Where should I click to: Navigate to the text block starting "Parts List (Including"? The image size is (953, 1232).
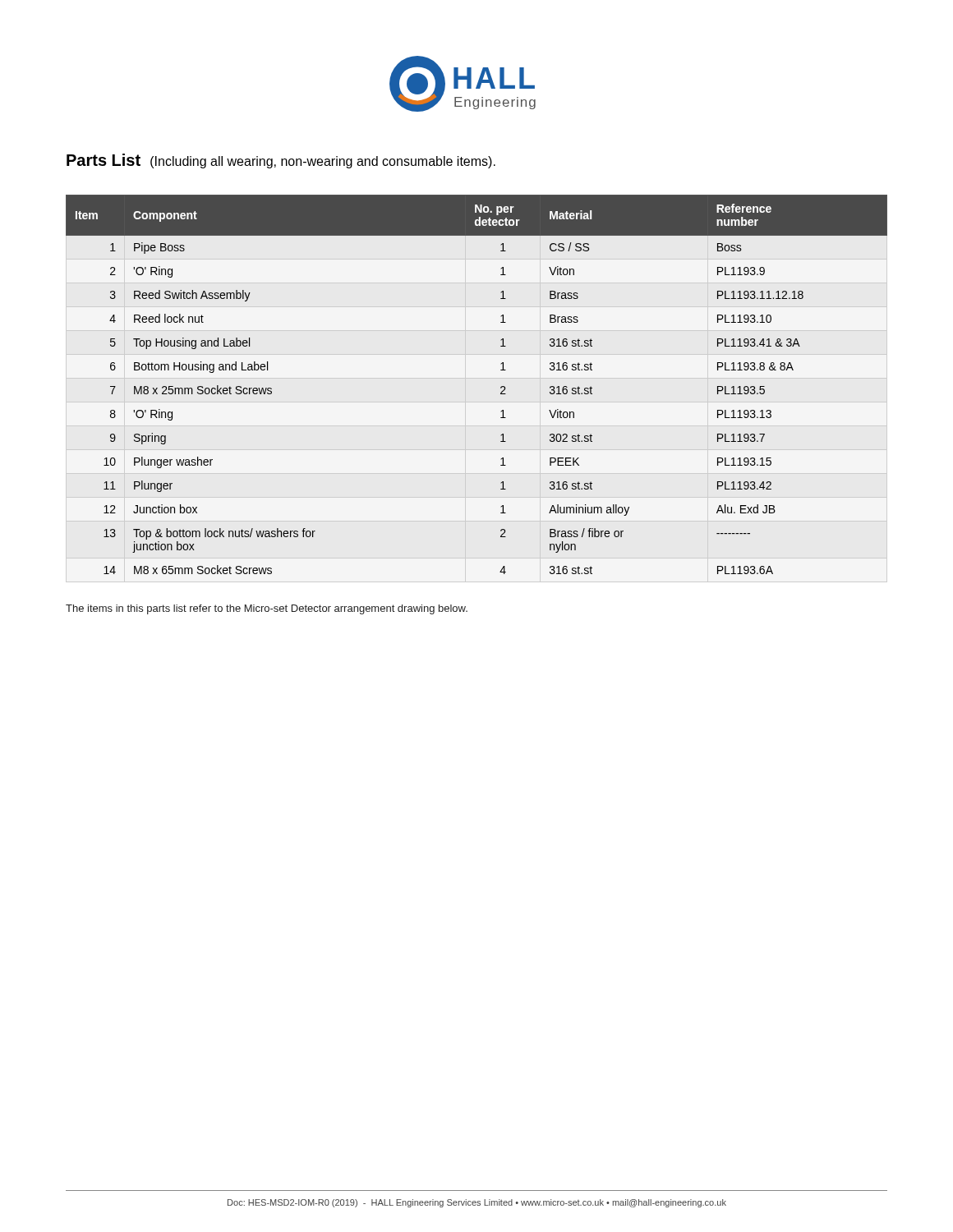click(281, 160)
